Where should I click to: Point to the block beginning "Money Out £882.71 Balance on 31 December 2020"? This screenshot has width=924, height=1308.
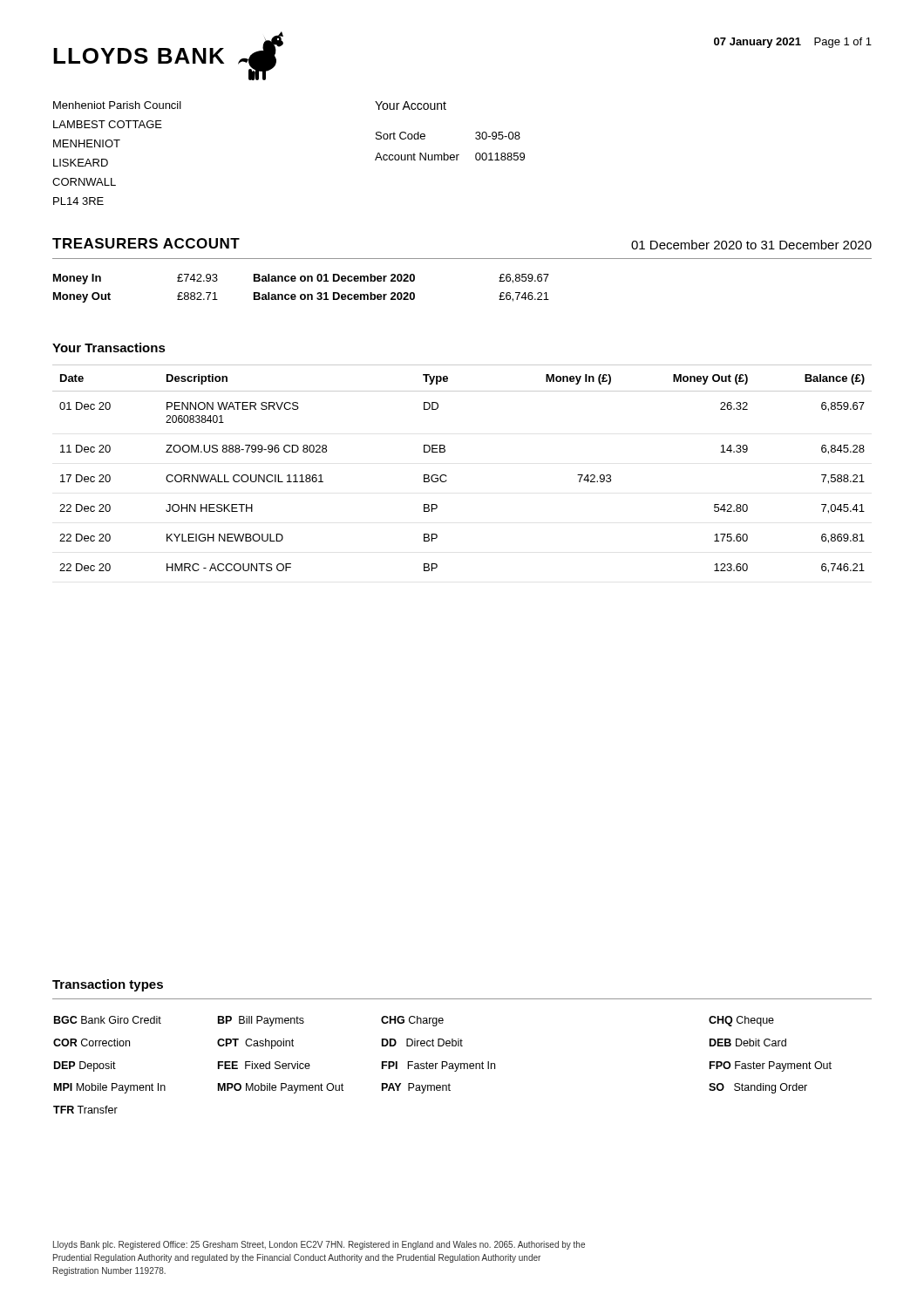click(x=301, y=296)
